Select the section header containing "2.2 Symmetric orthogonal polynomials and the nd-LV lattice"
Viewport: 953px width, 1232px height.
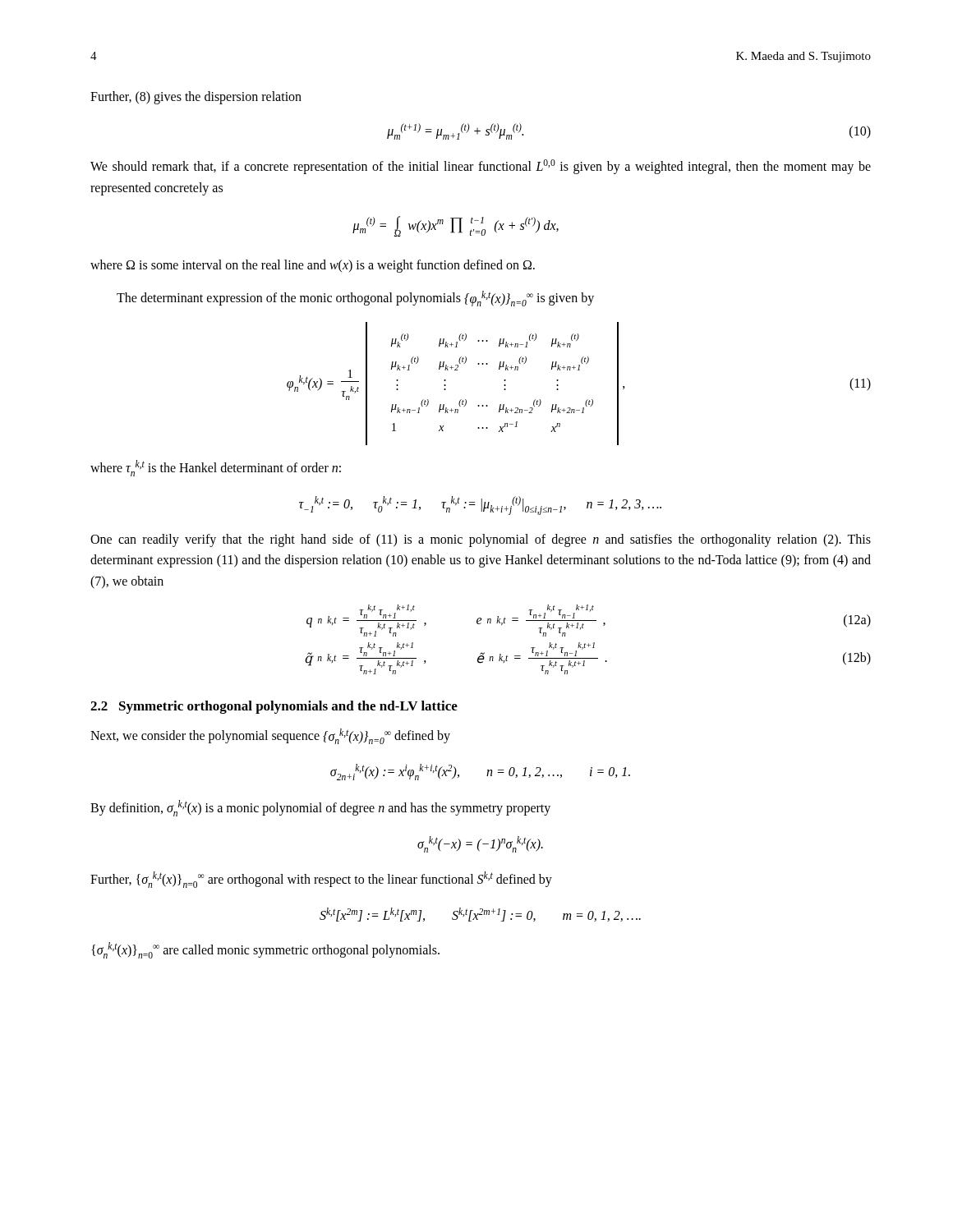(x=274, y=706)
